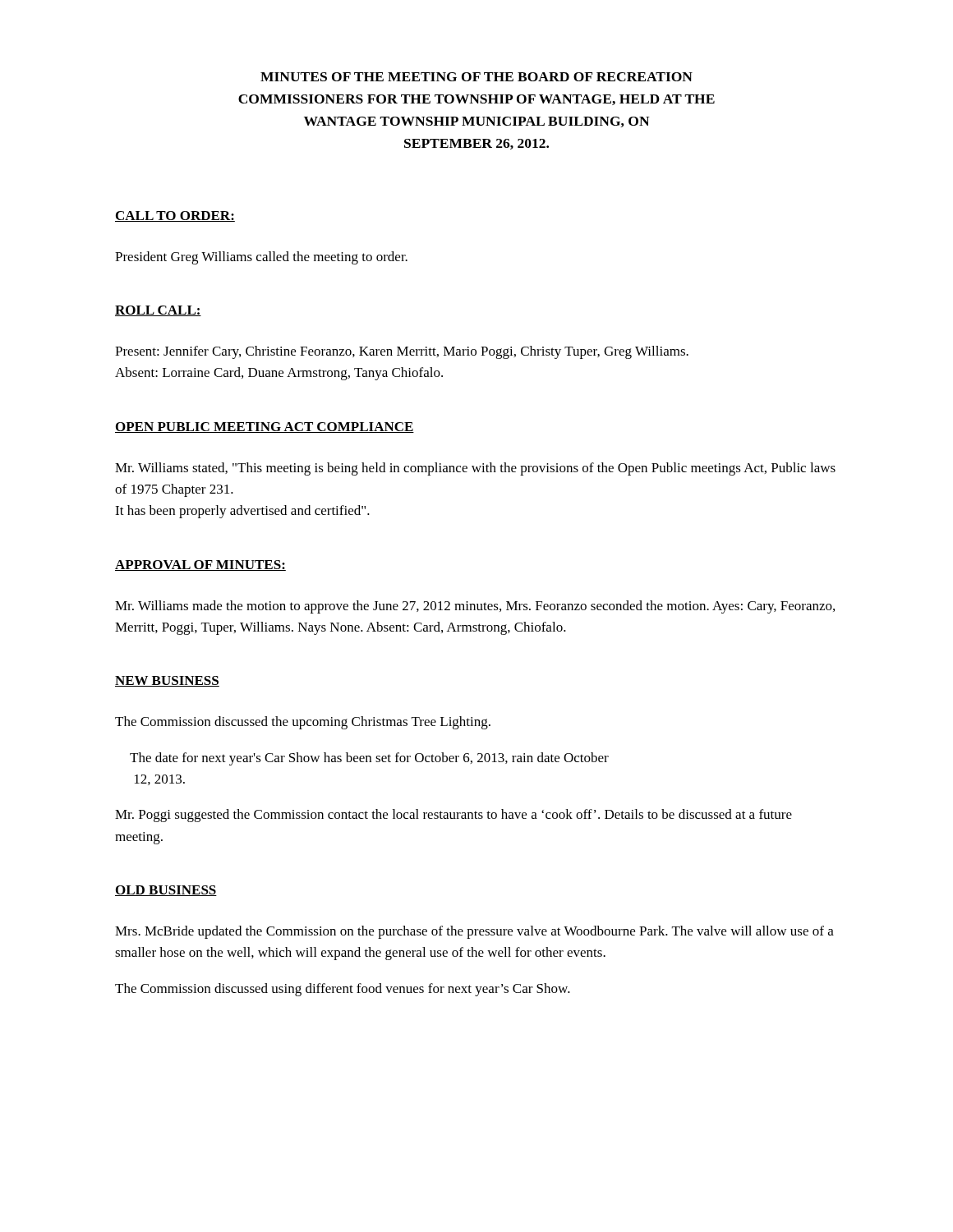
Task: Navigate to the element starting "OLD BUSINESS"
Action: tap(166, 890)
